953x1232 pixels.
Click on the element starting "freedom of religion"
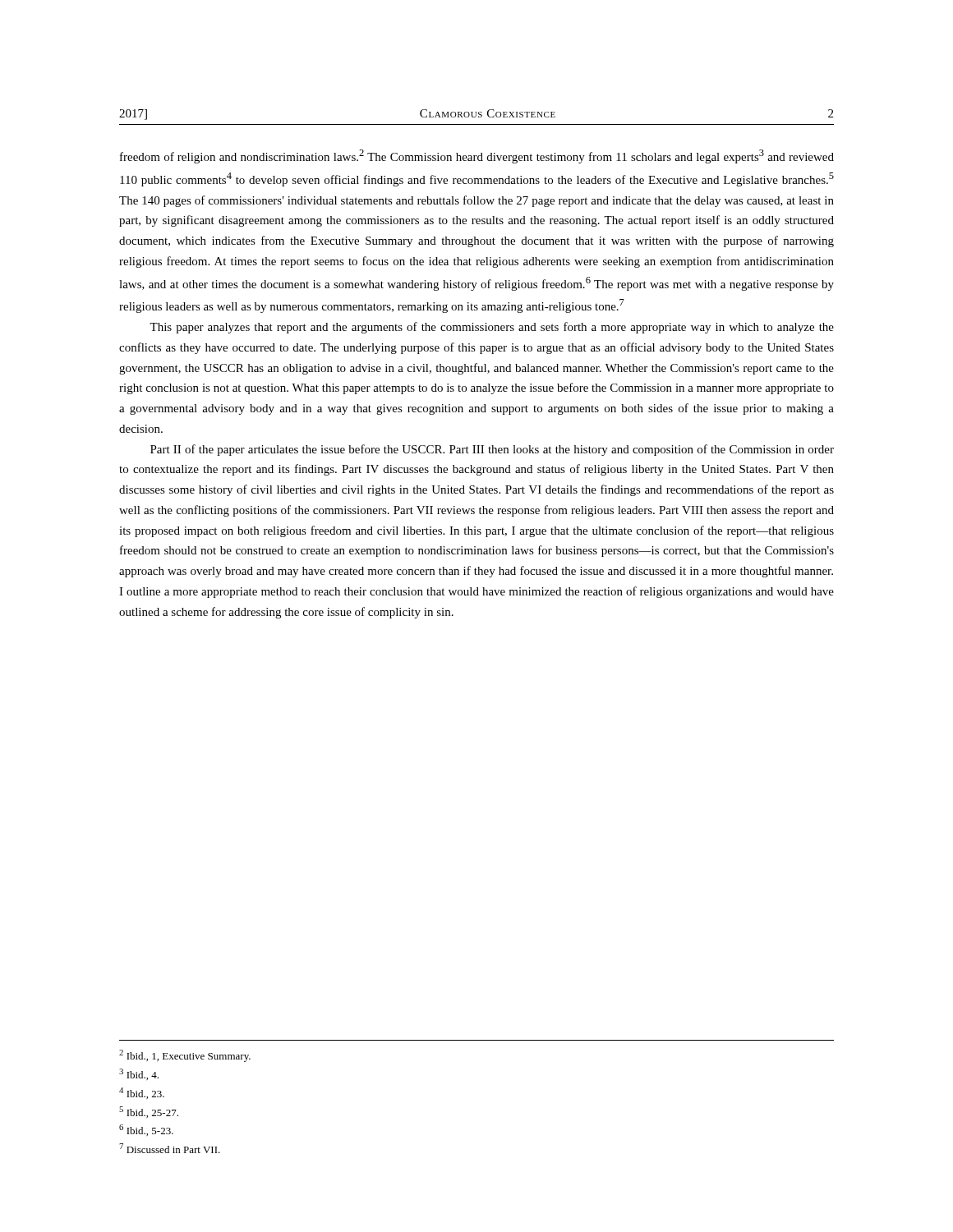(x=476, y=231)
